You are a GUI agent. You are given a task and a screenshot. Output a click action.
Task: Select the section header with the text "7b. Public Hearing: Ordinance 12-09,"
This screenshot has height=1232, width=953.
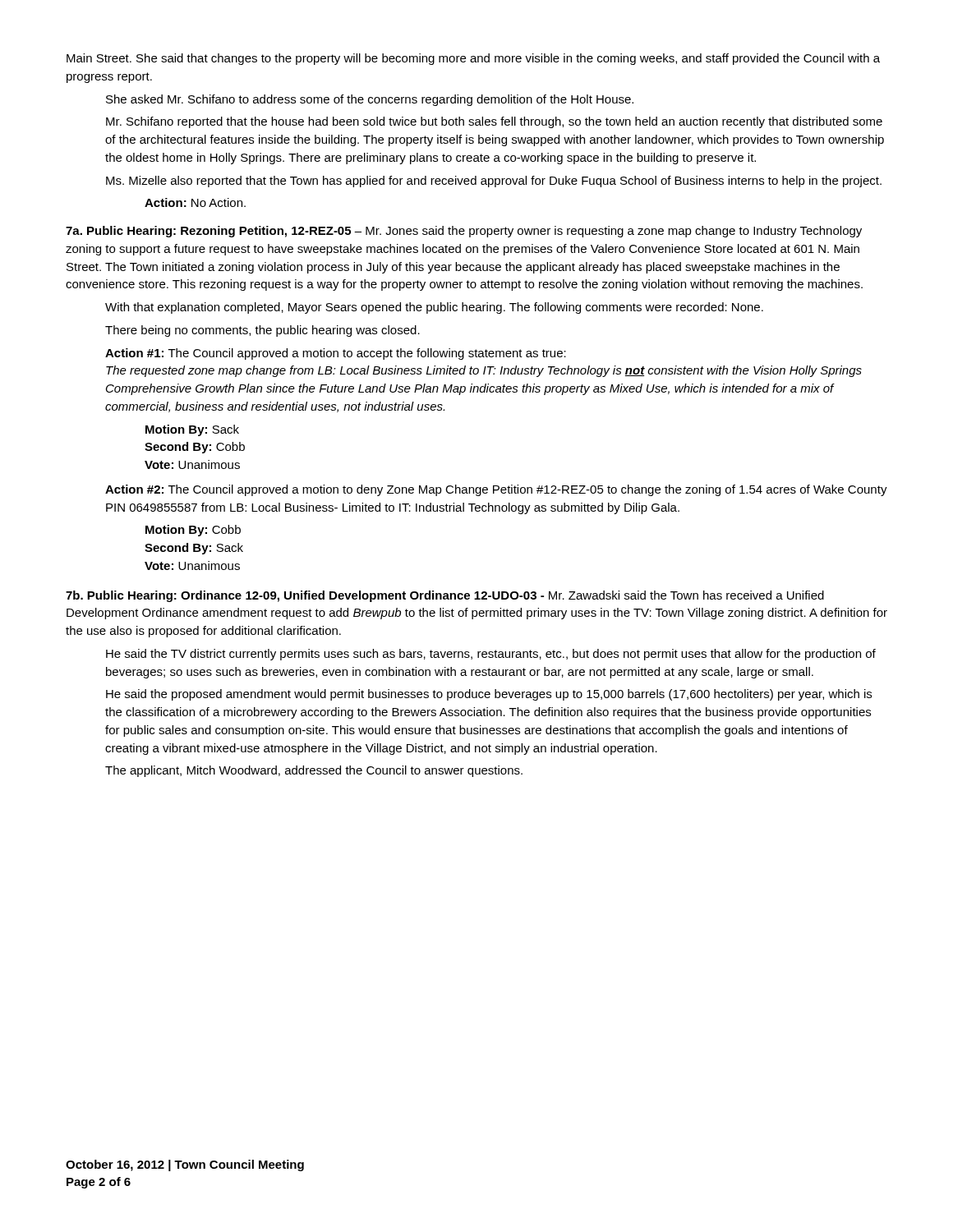click(476, 613)
